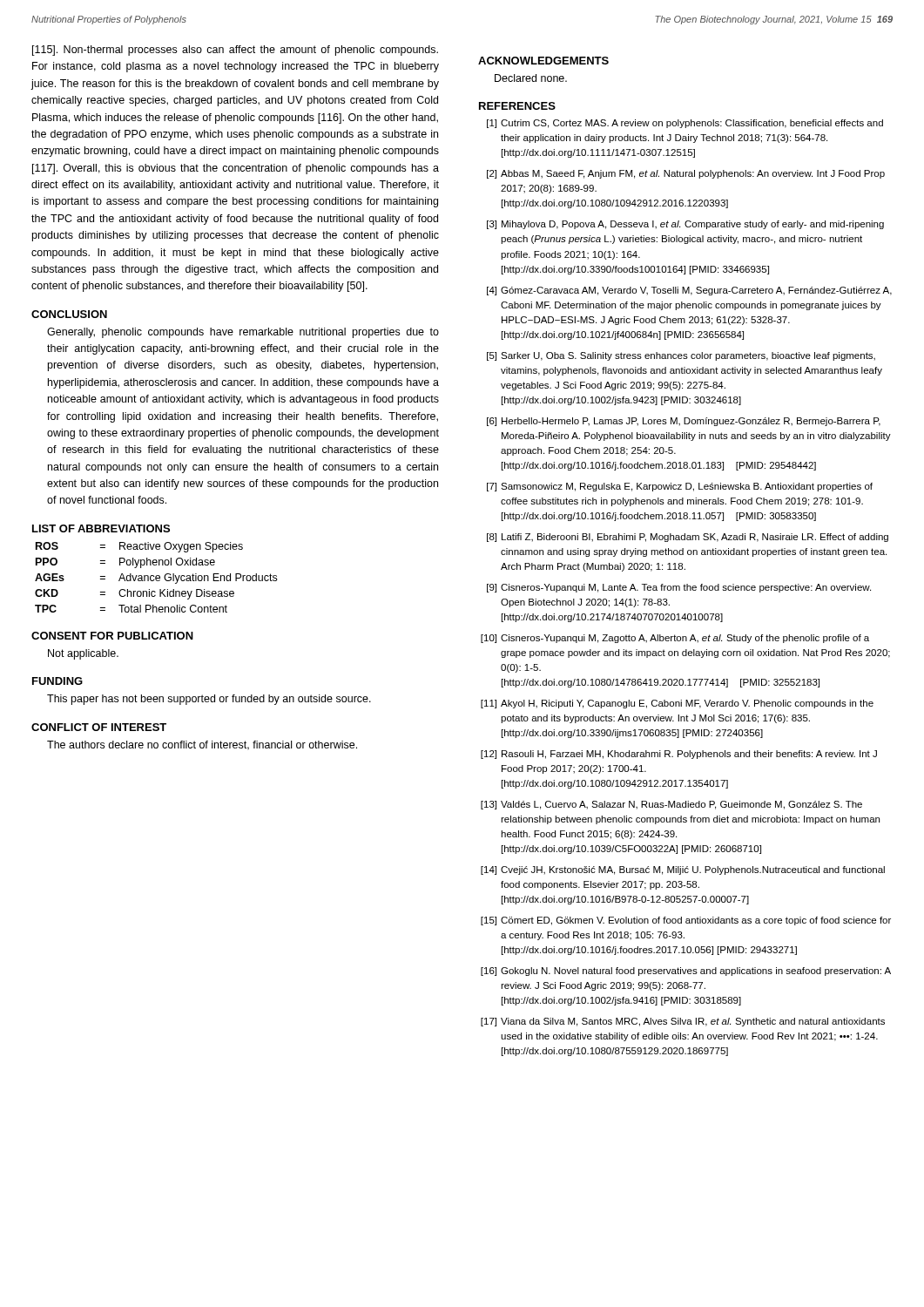Locate the text starting "[8] Latifi Z, Biderooni BI,"
The image size is (924, 1307).
pyautogui.click(x=685, y=552)
